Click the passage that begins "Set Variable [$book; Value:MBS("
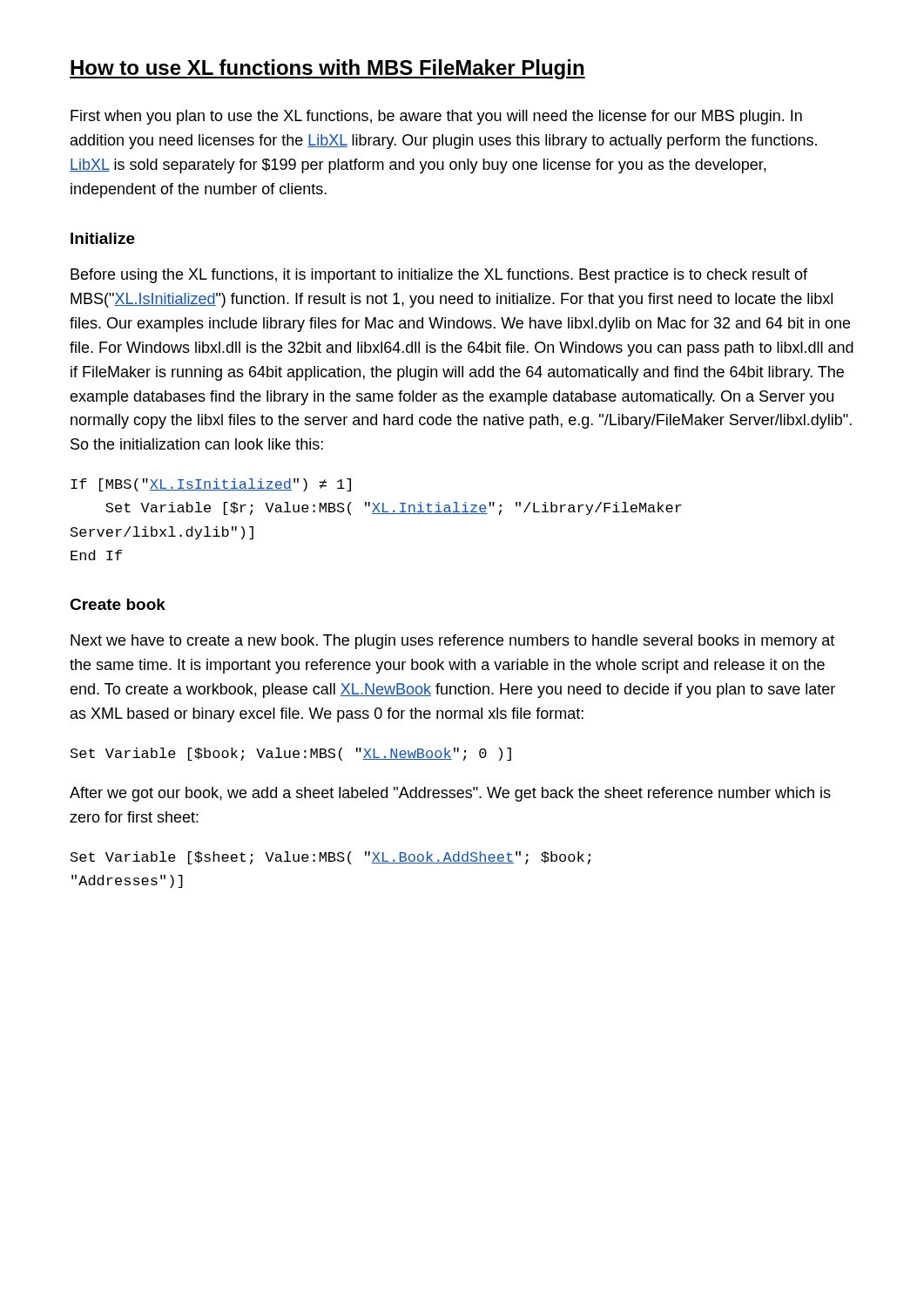This screenshot has height=1307, width=924. [x=292, y=754]
